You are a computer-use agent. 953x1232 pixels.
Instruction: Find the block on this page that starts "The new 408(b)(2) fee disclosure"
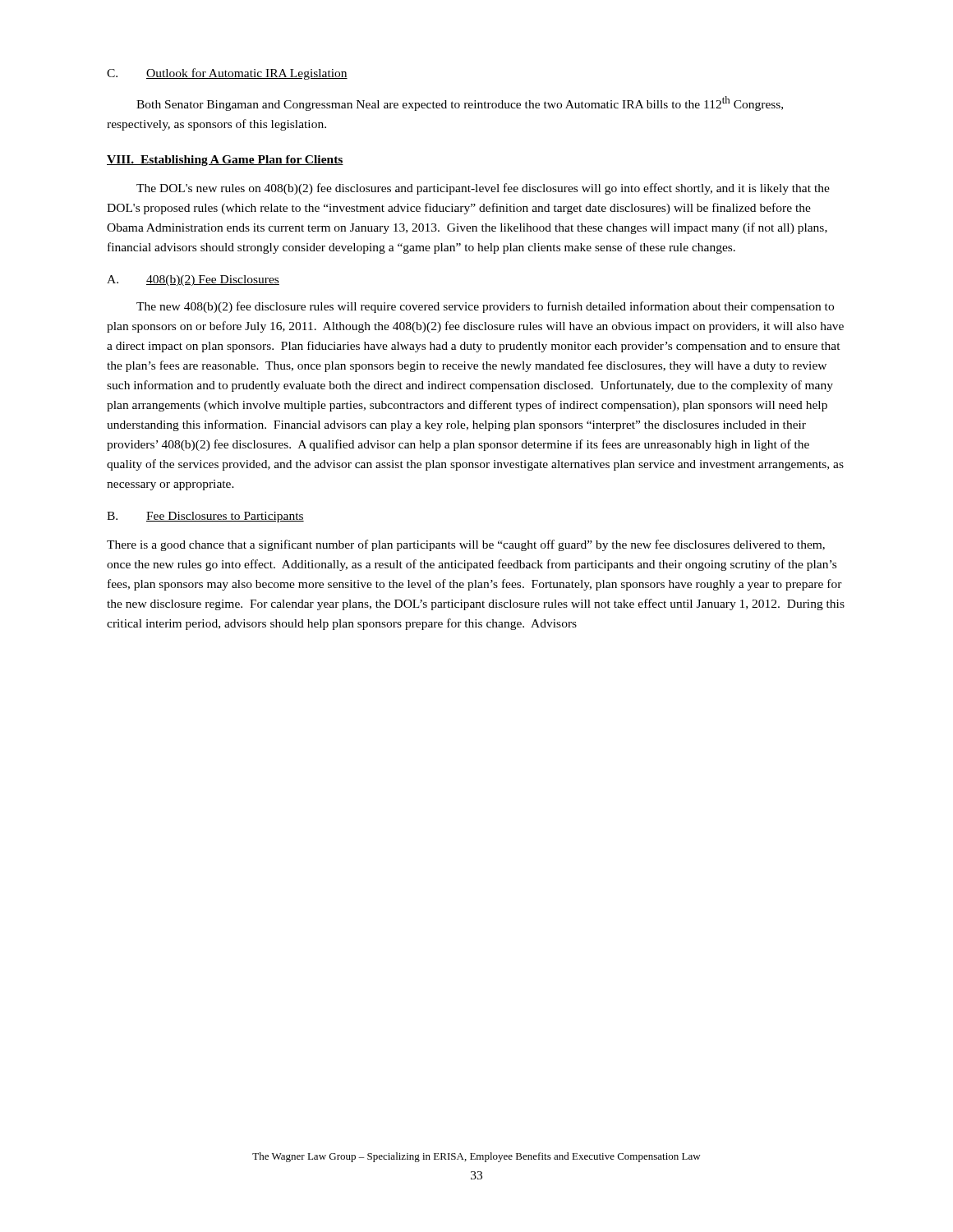click(475, 395)
